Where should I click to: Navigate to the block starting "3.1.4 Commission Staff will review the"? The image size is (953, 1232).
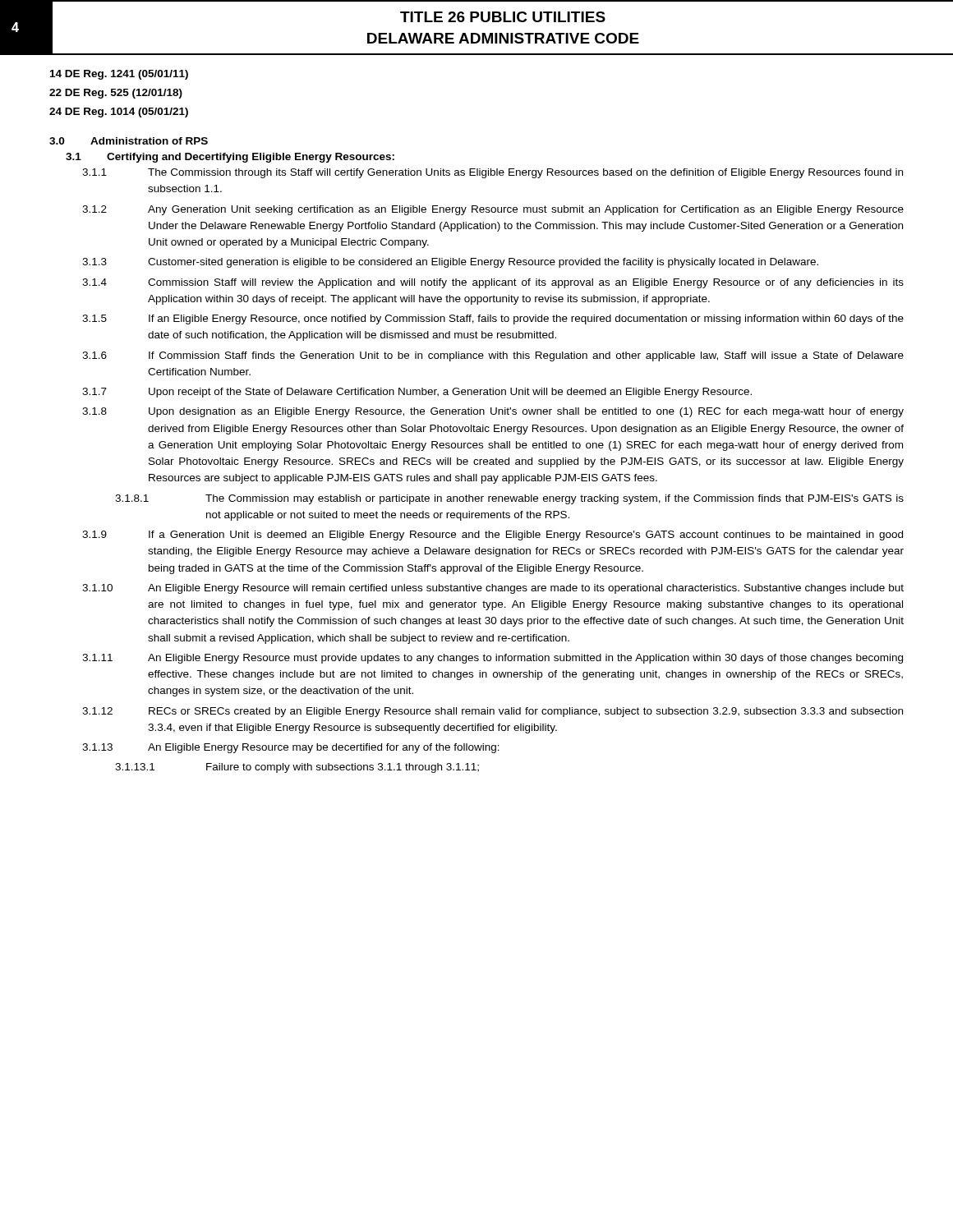(x=476, y=291)
